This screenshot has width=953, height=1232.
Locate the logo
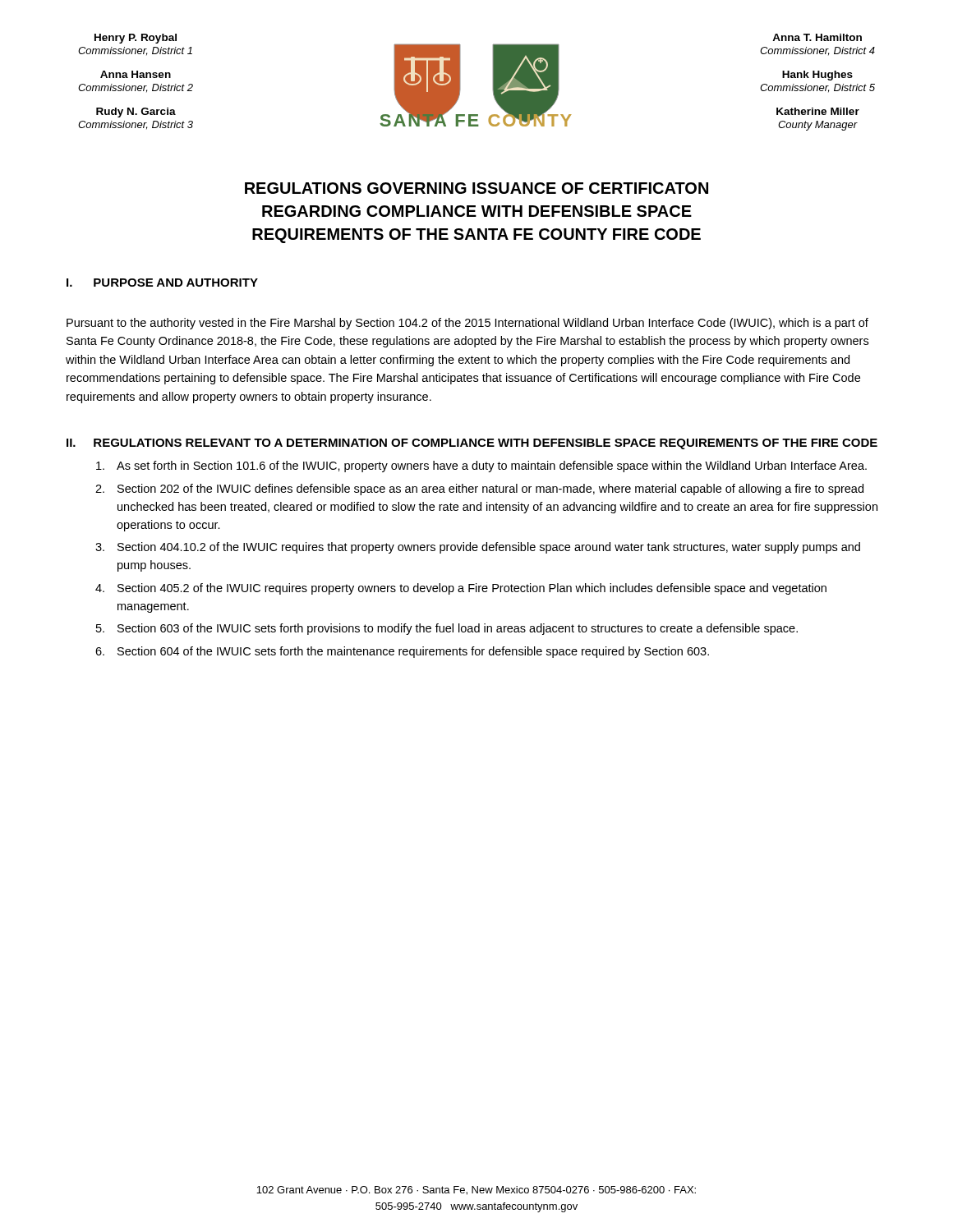(476, 87)
